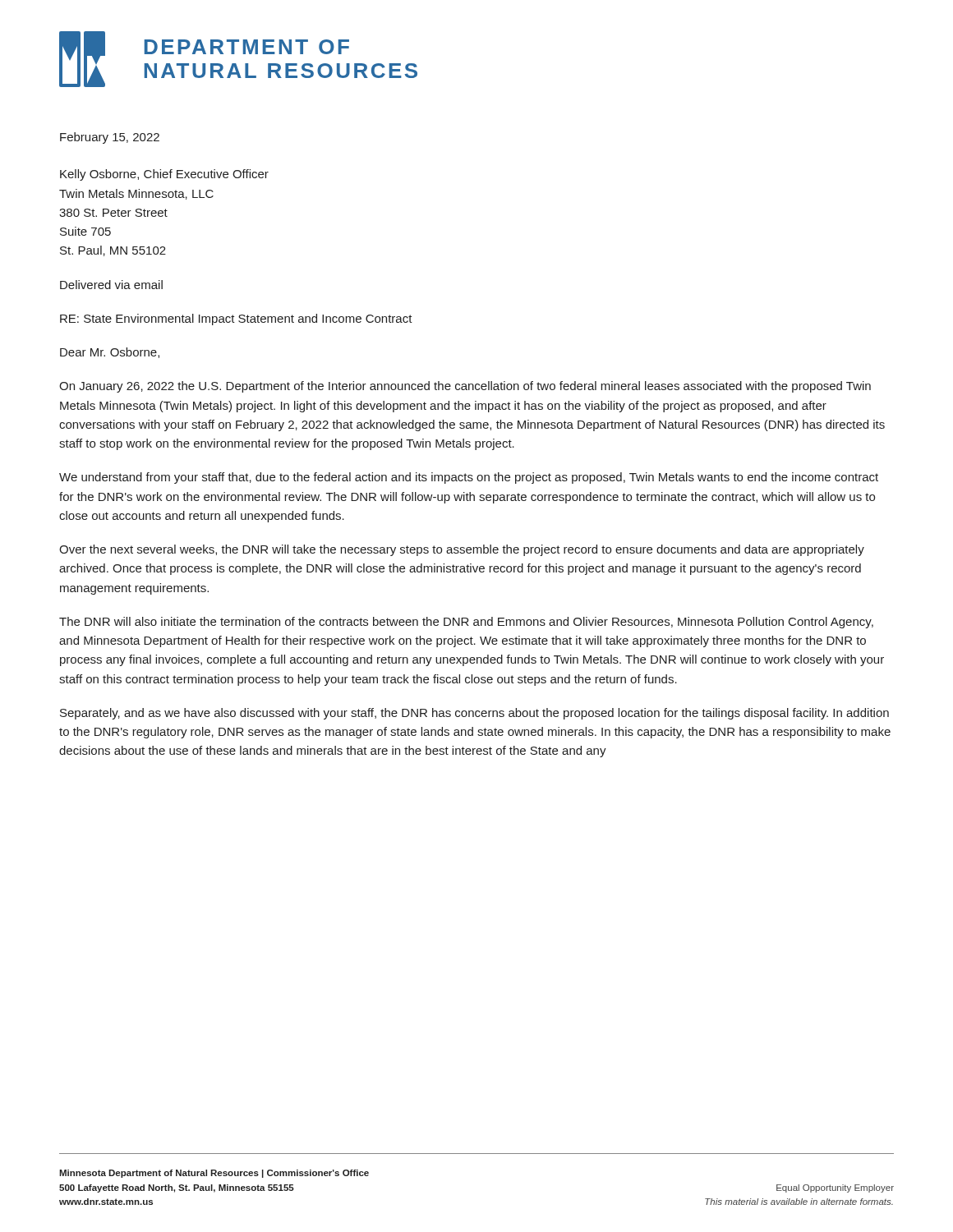Locate the text block that reads "The DNR will also initiate the termination"
This screenshot has width=953, height=1232.
coord(472,650)
